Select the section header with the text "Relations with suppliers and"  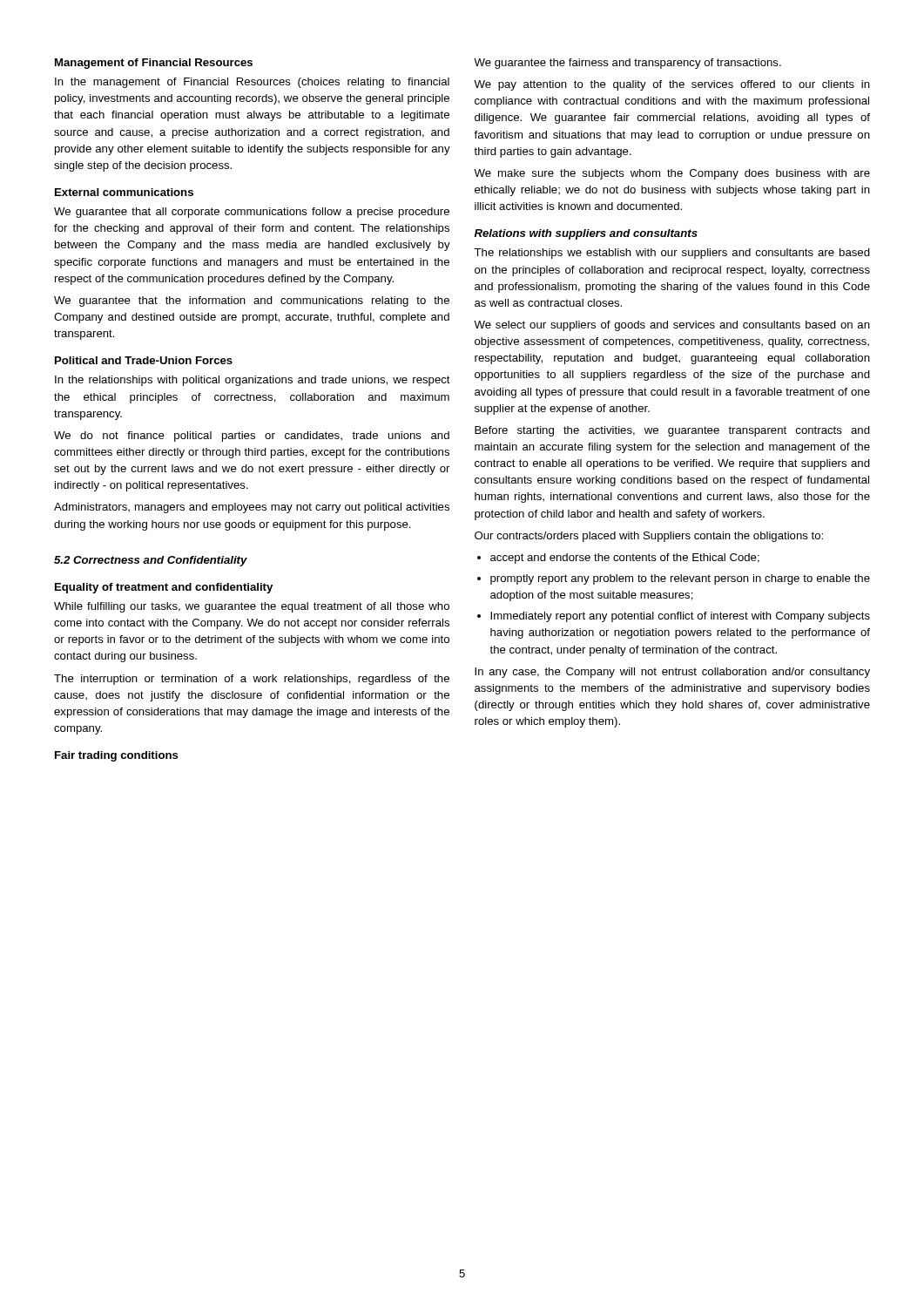[x=586, y=233]
